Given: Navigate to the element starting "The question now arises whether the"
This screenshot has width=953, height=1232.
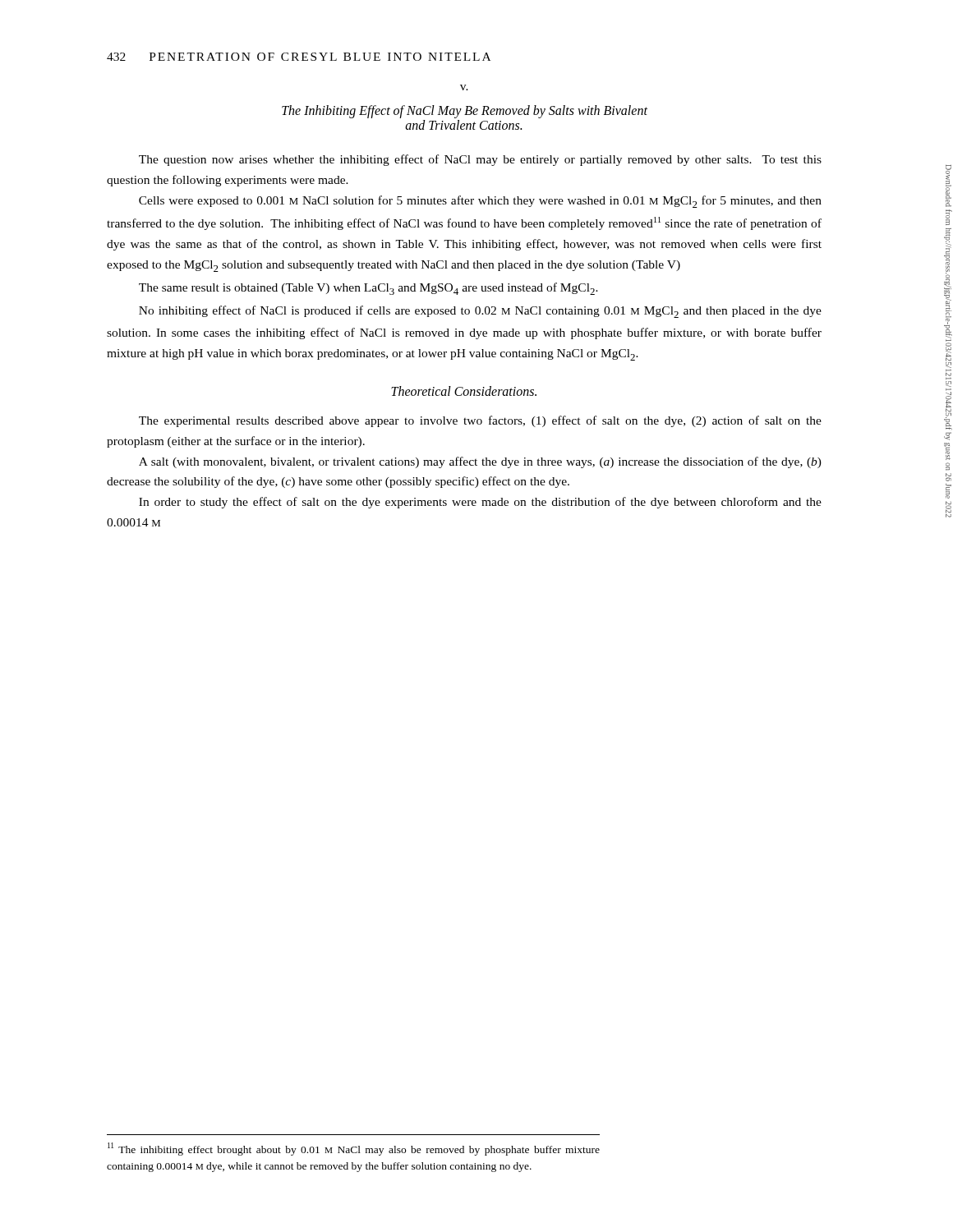Looking at the screenshot, I should 464,170.
